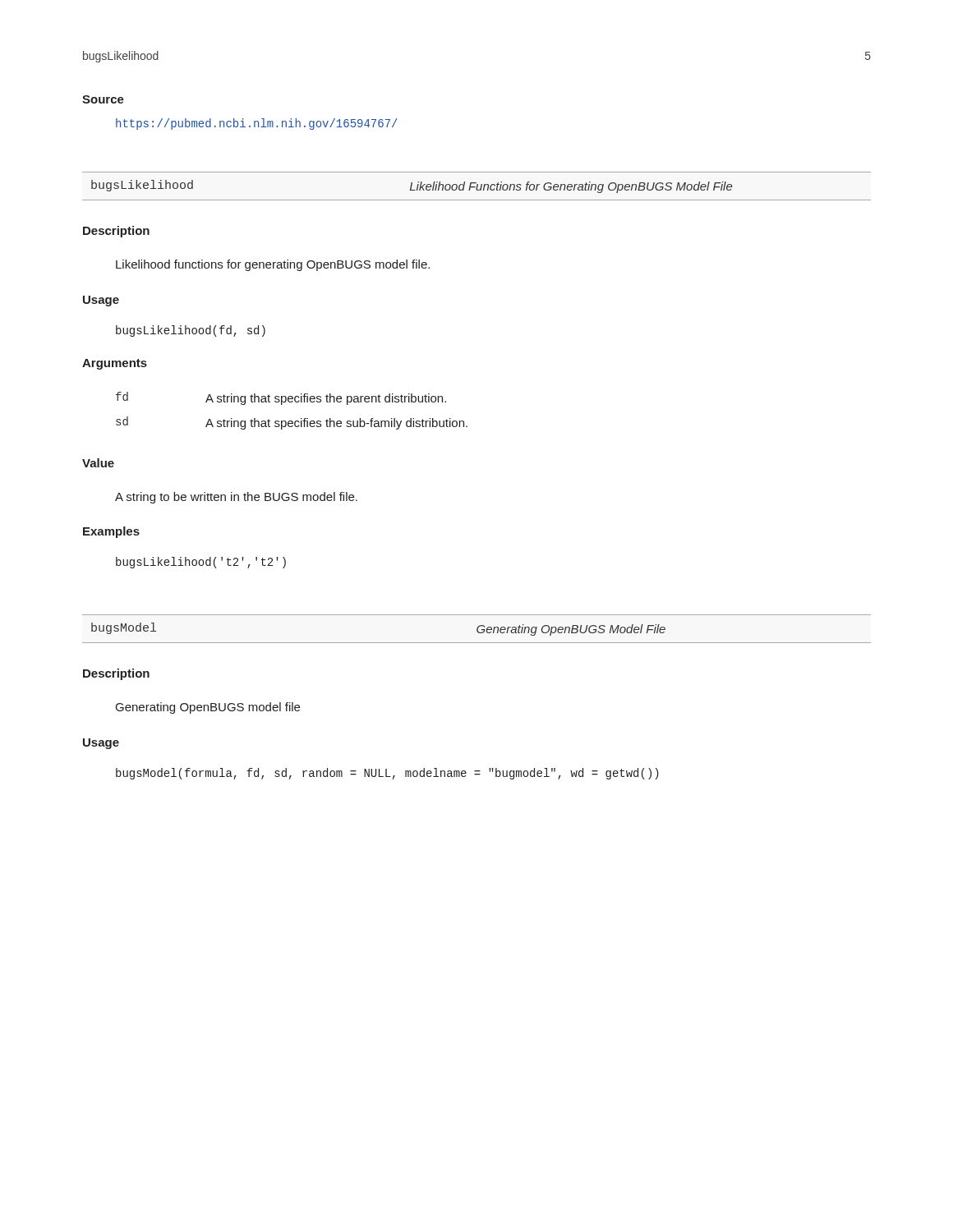953x1232 pixels.
Task: Click on the text block containing "Likelihood functions for generating"
Action: (273, 264)
